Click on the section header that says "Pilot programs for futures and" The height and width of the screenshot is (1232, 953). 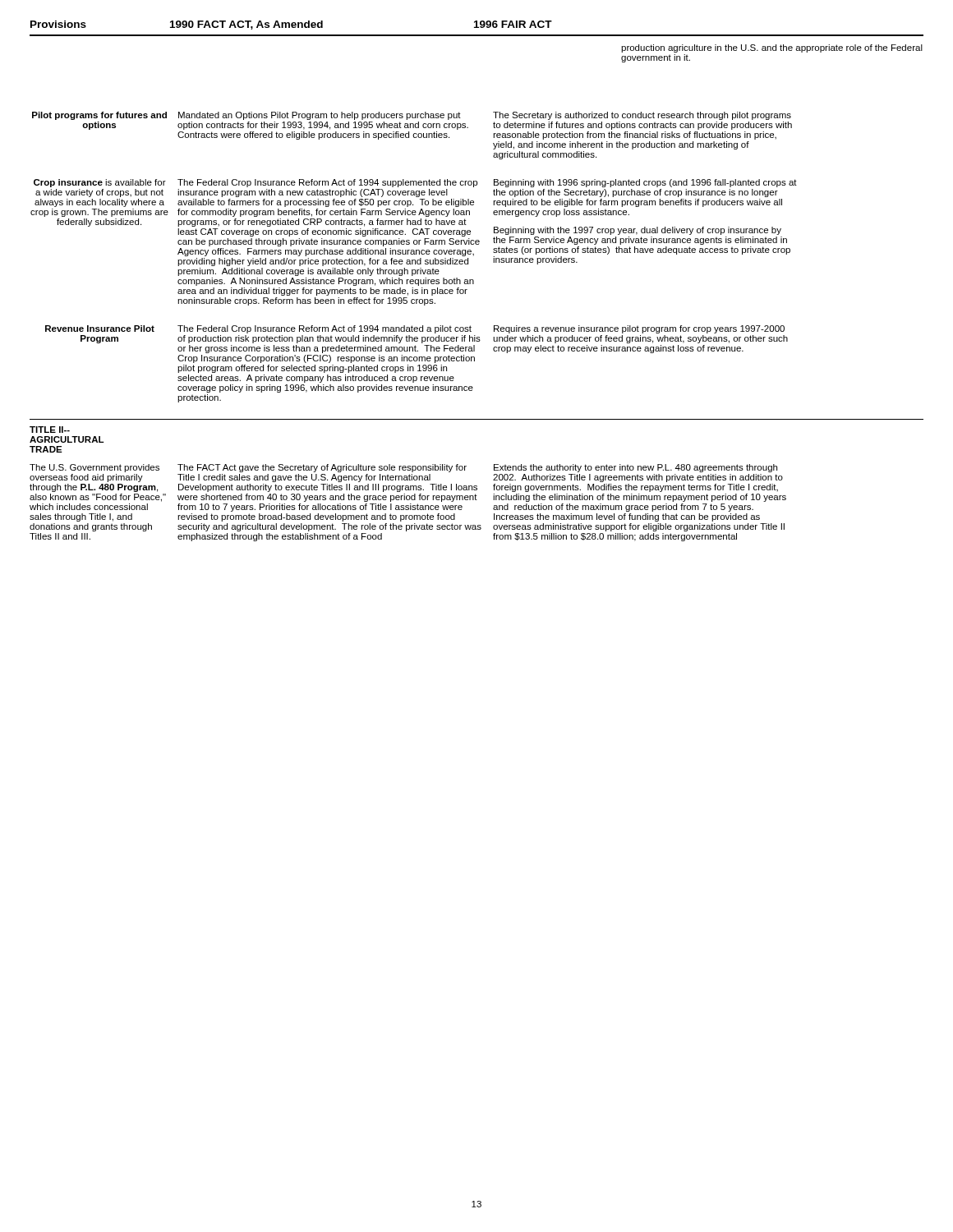(99, 120)
